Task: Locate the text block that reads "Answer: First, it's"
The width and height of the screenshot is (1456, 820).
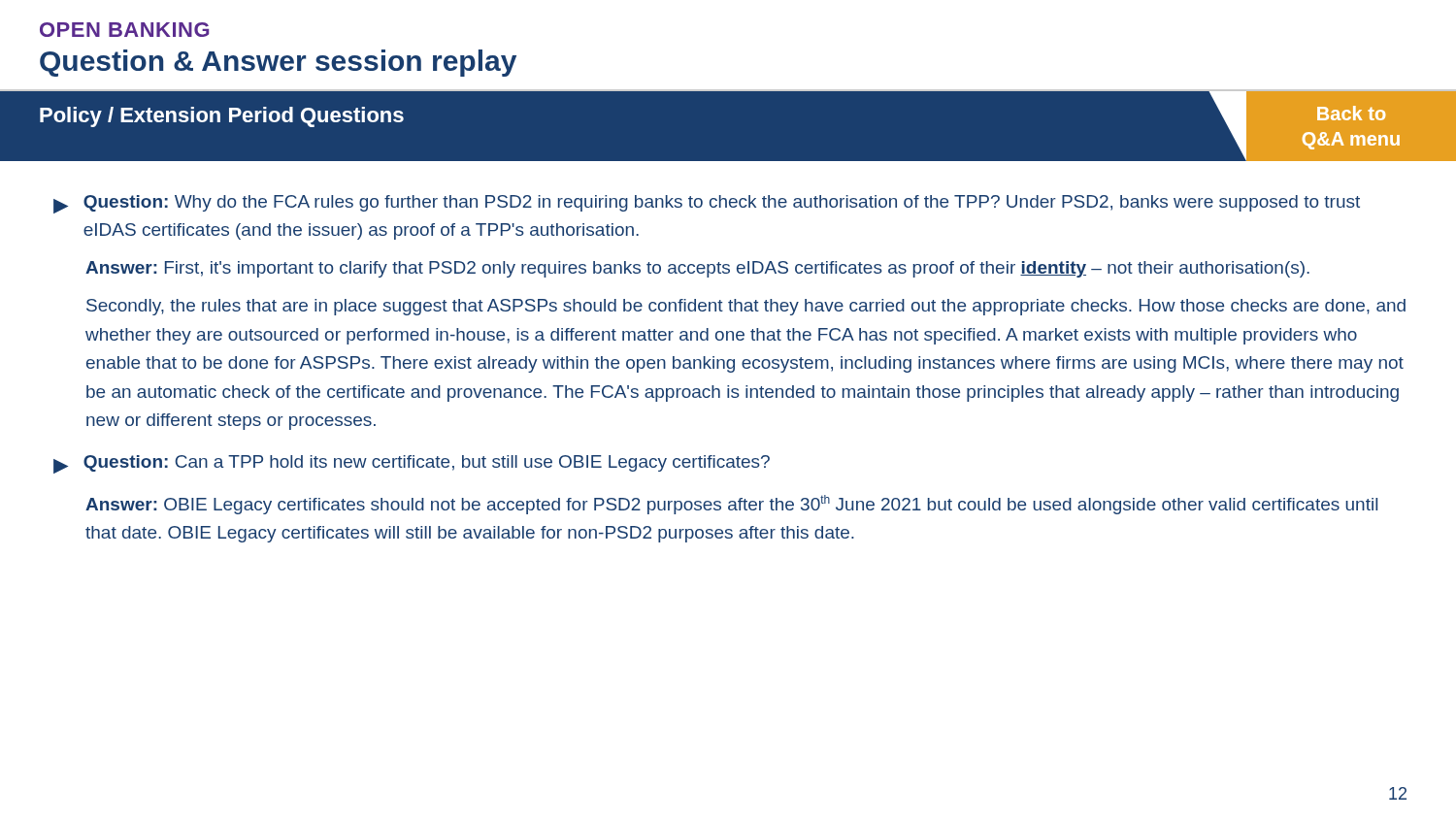Action: click(746, 268)
